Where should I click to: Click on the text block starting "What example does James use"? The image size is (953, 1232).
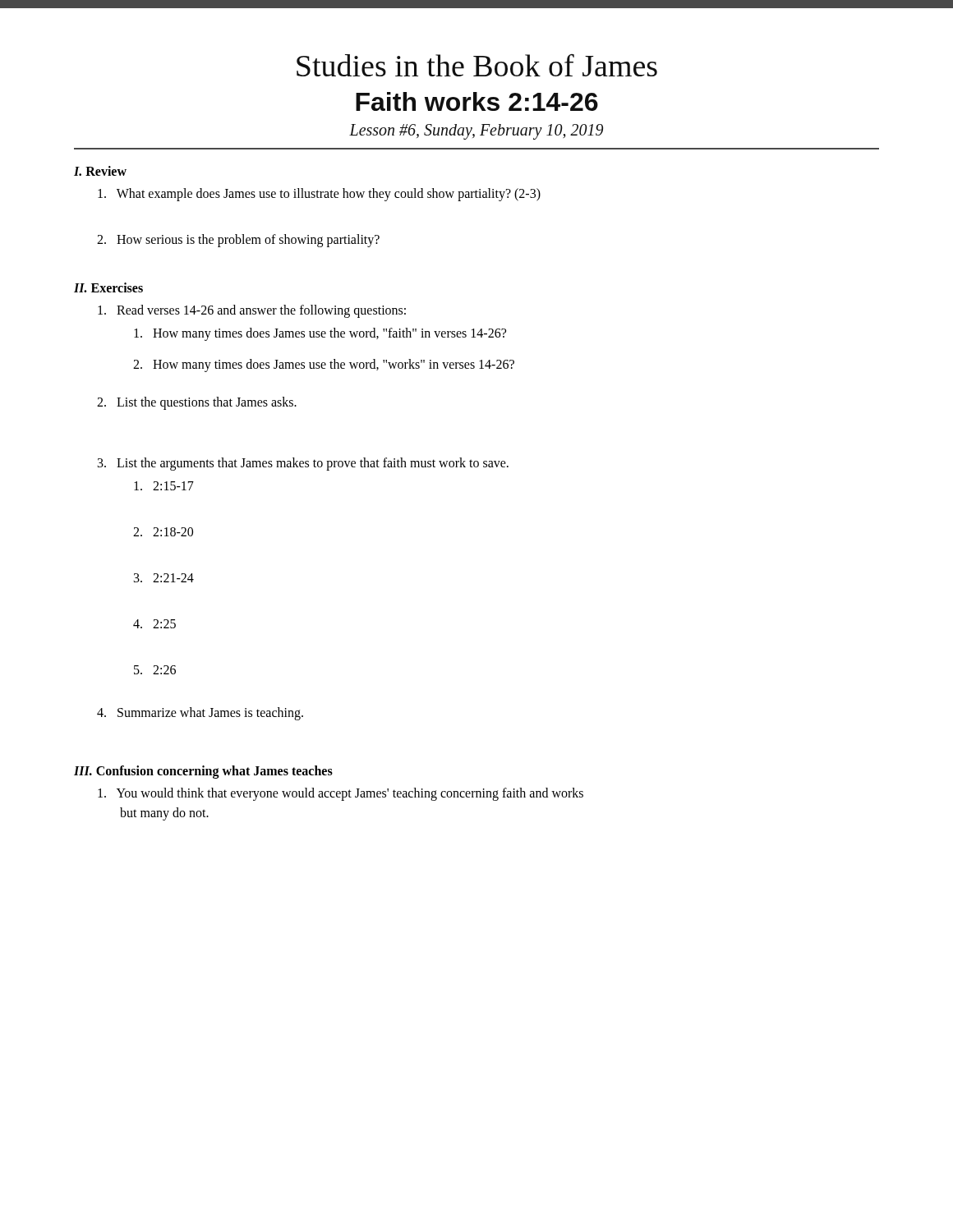319,193
